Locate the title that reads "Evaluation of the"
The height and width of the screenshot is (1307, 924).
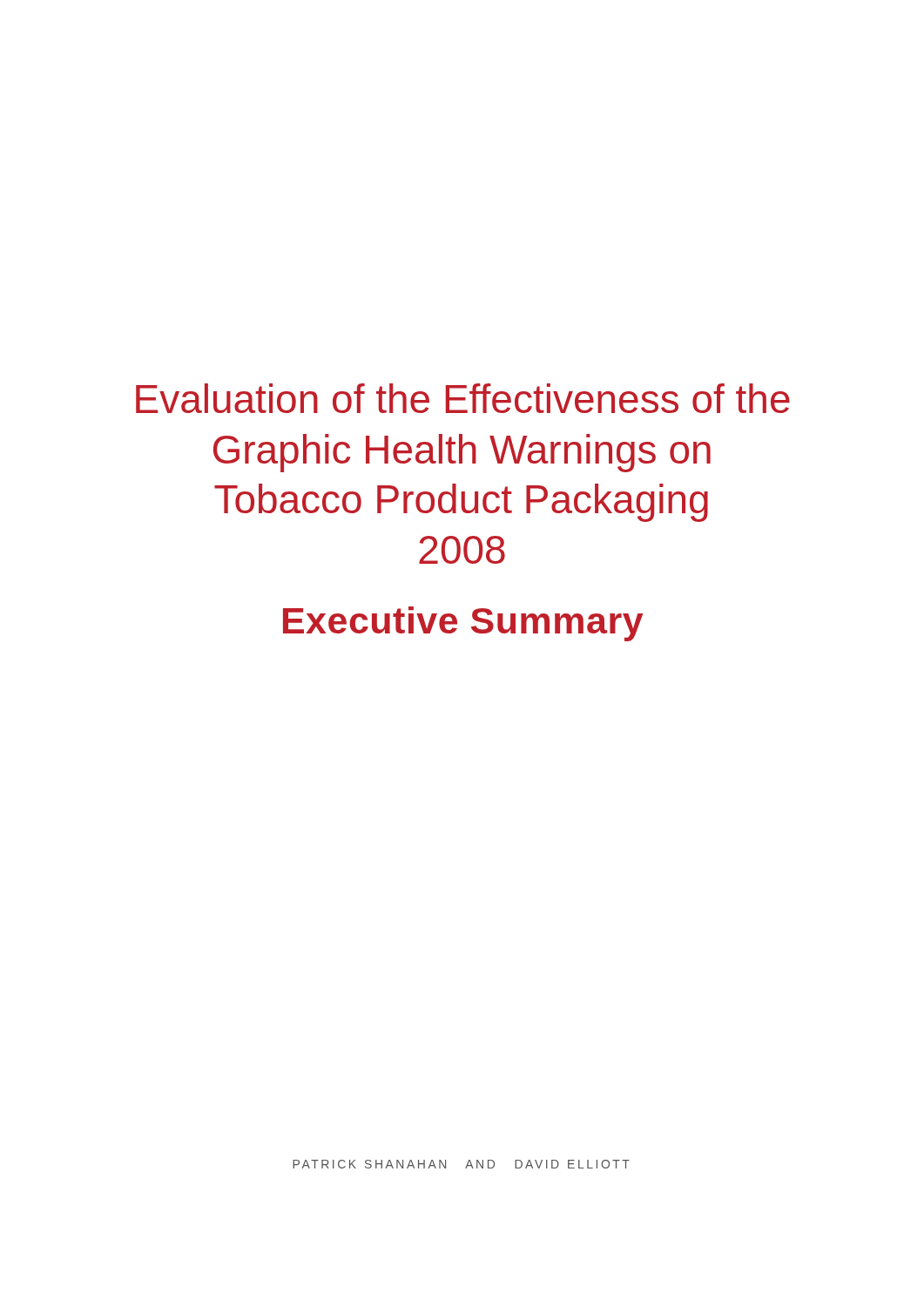(x=462, y=475)
